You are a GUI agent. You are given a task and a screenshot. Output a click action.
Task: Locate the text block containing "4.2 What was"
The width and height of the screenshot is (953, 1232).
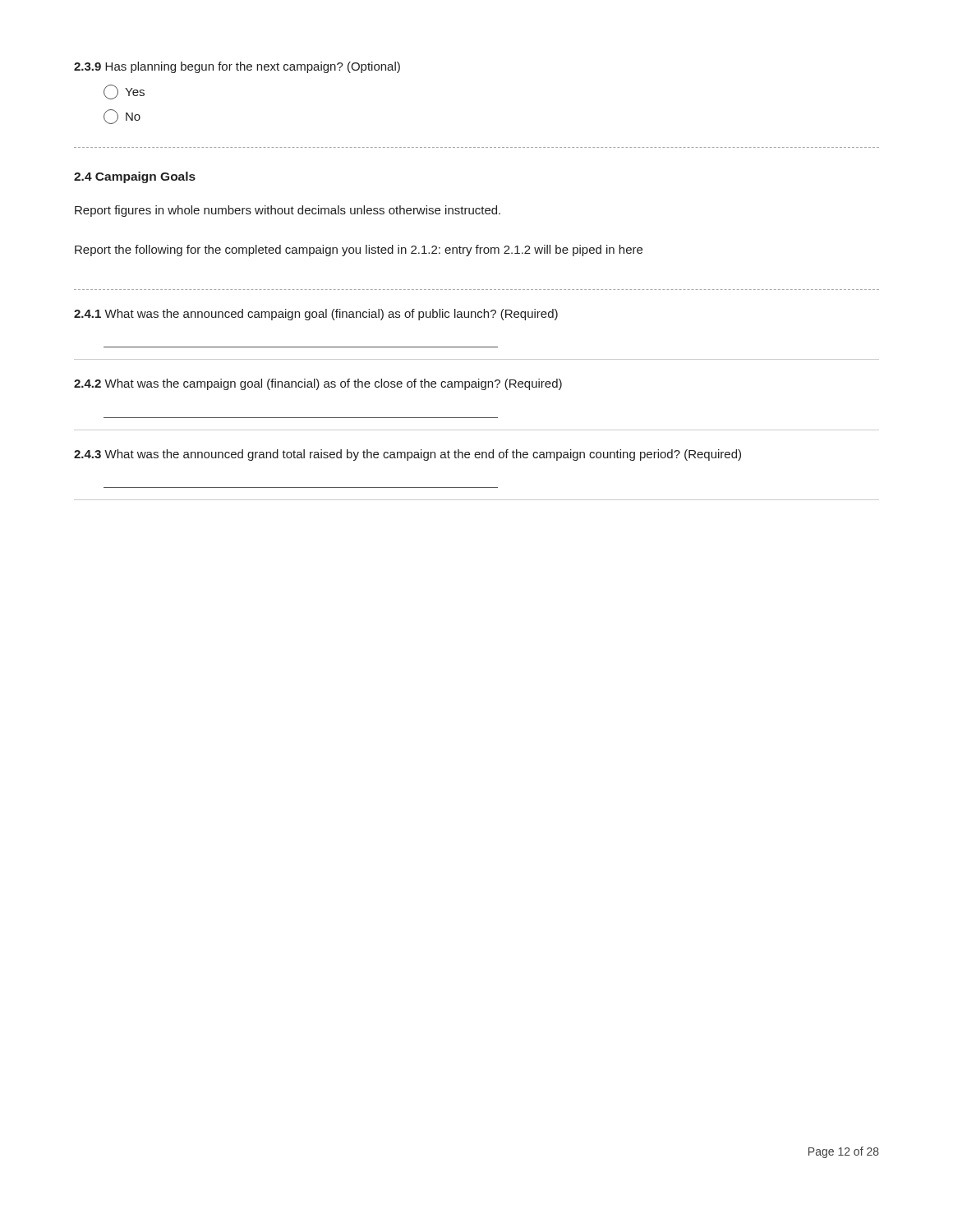tap(318, 397)
